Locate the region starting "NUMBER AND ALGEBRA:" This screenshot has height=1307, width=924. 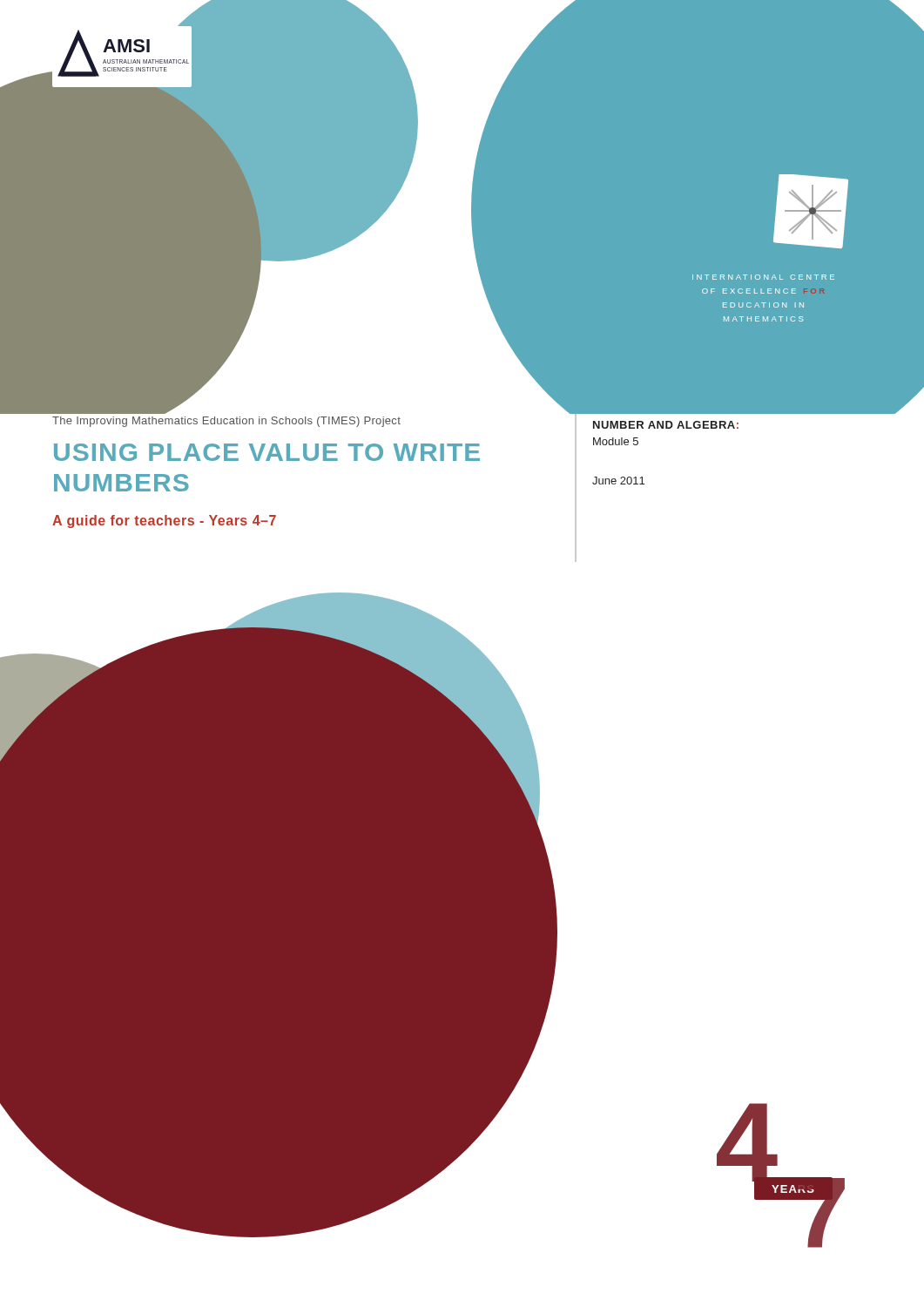[x=666, y=425]
